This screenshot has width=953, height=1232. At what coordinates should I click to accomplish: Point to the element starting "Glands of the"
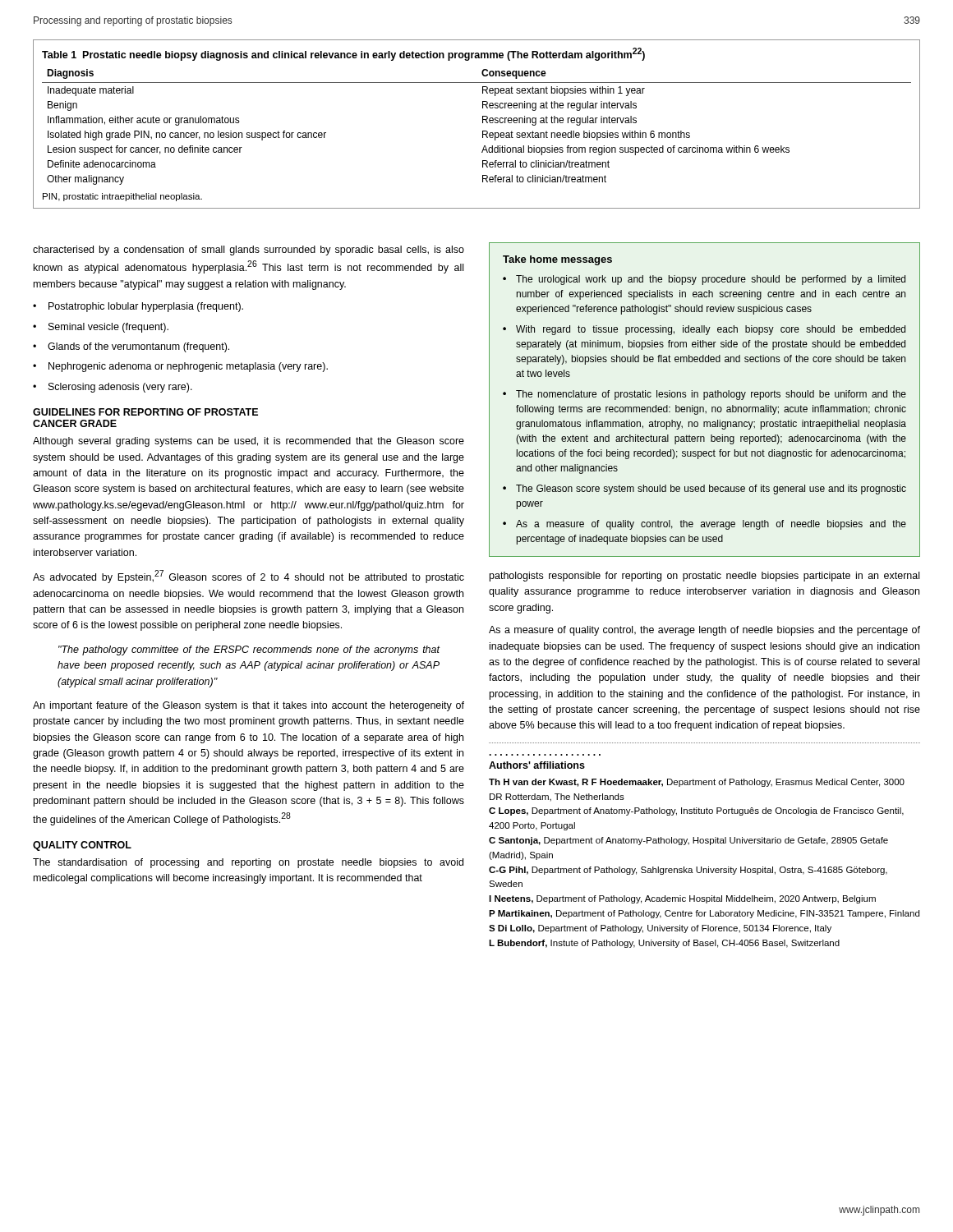139,347
